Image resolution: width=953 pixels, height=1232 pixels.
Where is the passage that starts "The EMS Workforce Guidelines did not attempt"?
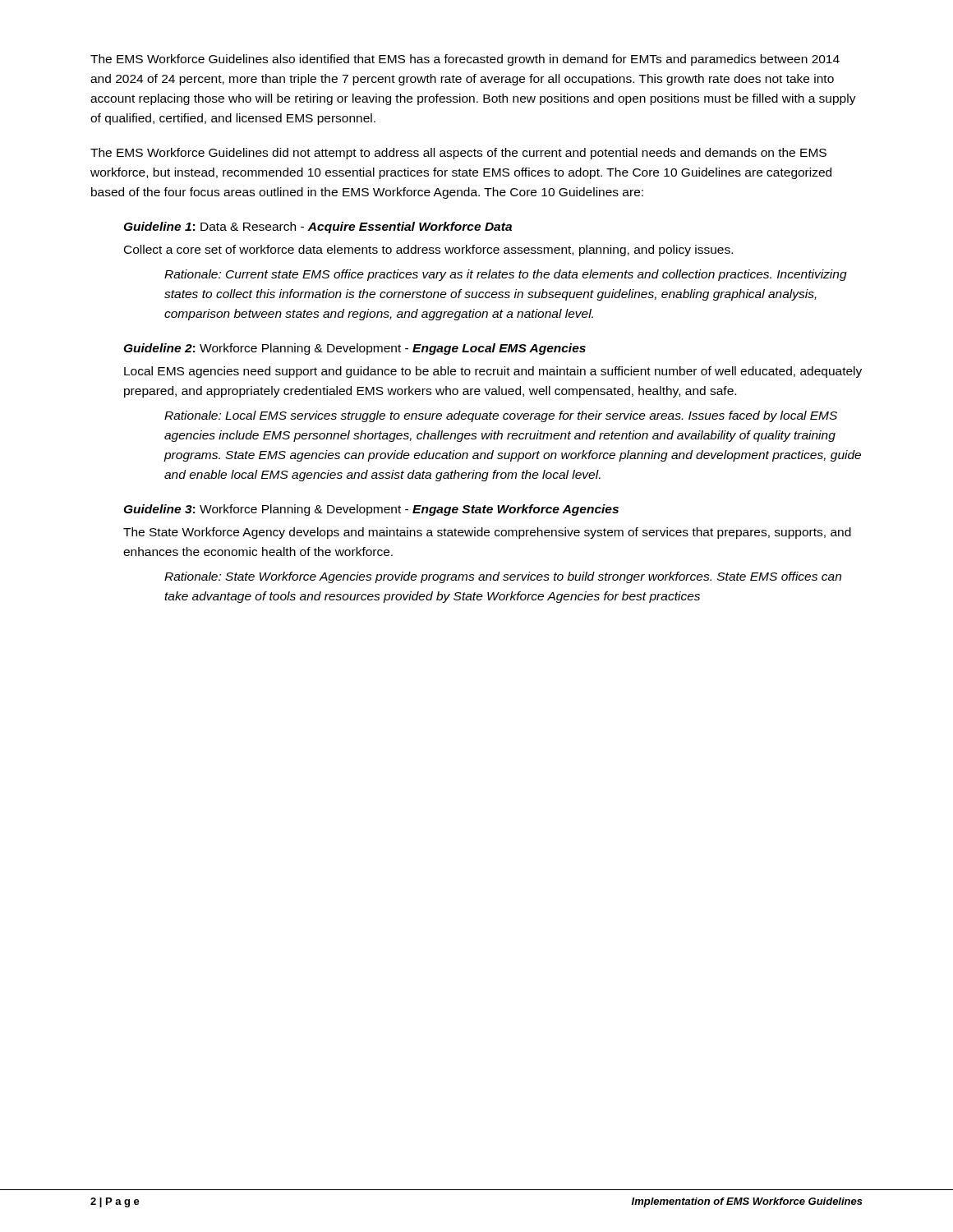coord(461,172)
